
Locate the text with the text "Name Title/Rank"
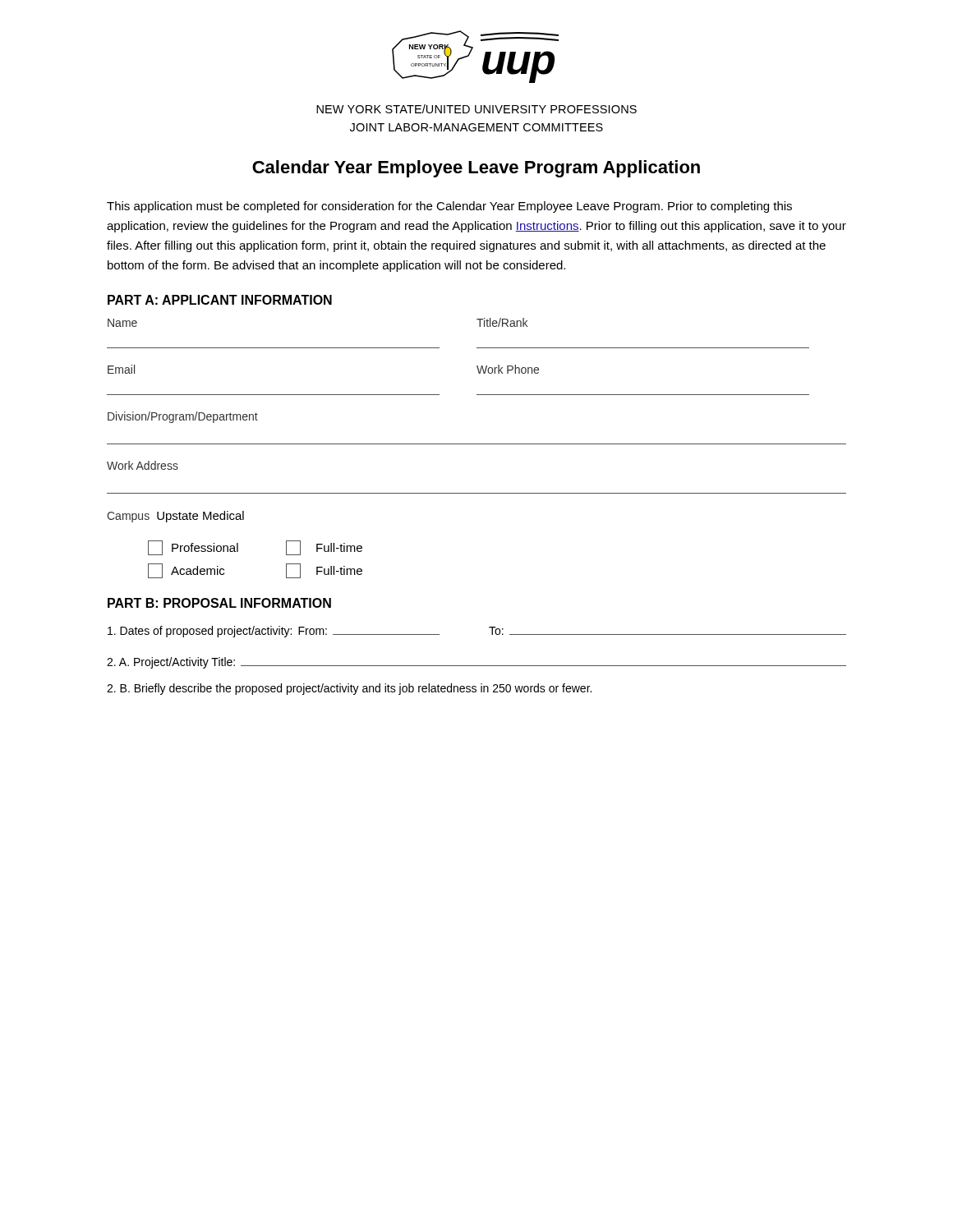[476, 332]
